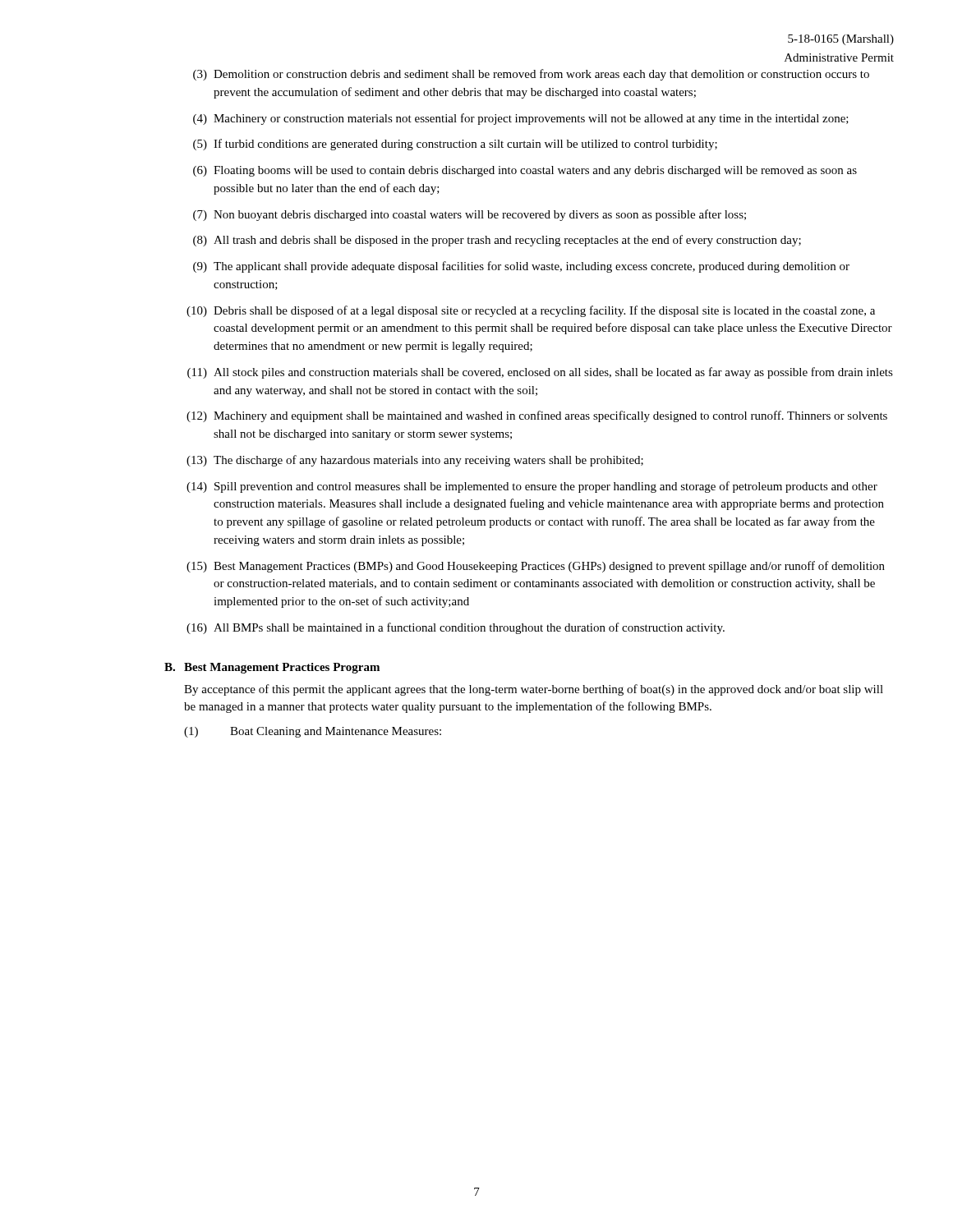953x1232 pixels.
Task: Locate the block of text that opens with "(5) If turbid conditions are generated during construction"
Action: (x=529, y=145)
